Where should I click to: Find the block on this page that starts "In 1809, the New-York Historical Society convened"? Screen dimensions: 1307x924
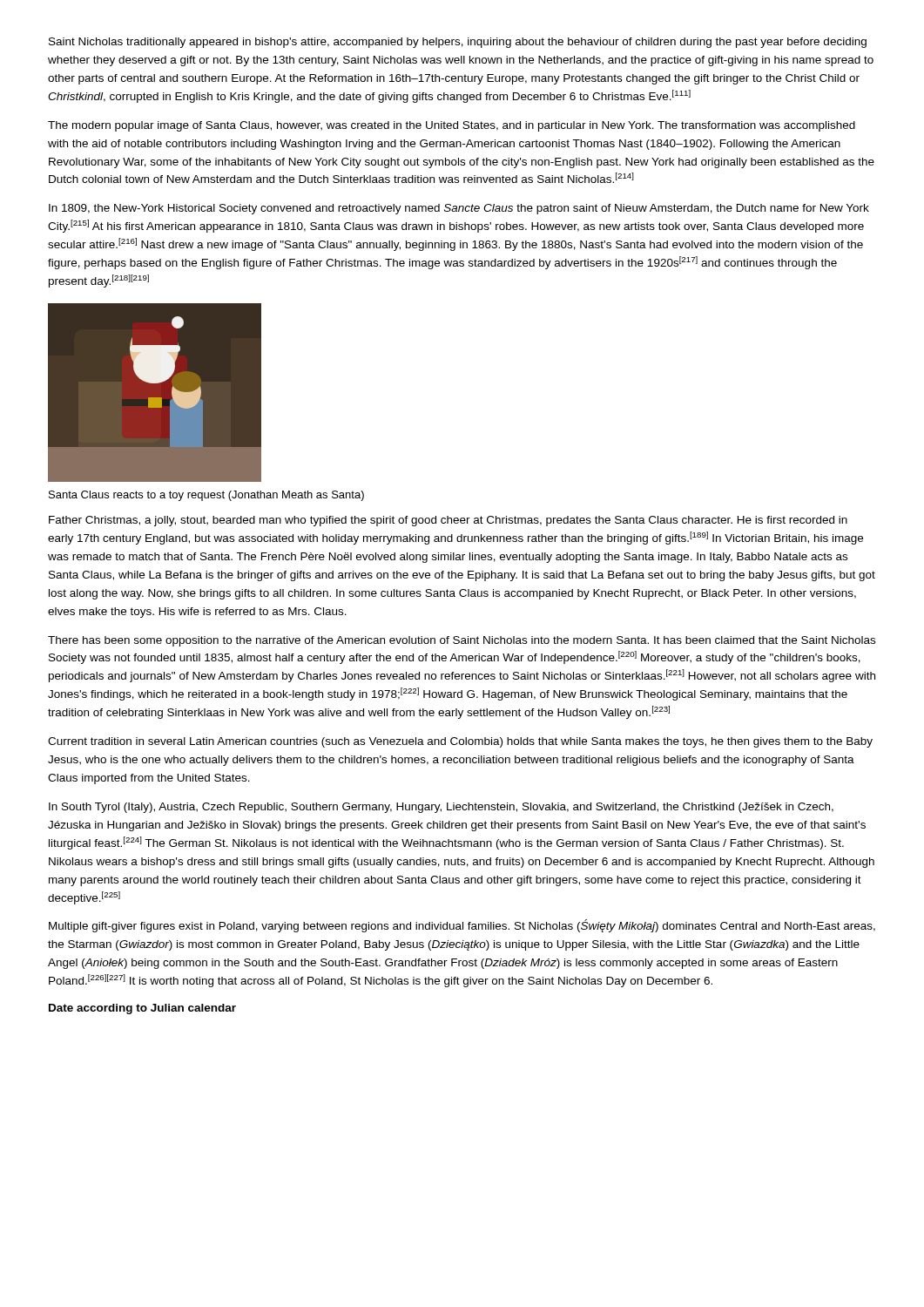[458, 245]
